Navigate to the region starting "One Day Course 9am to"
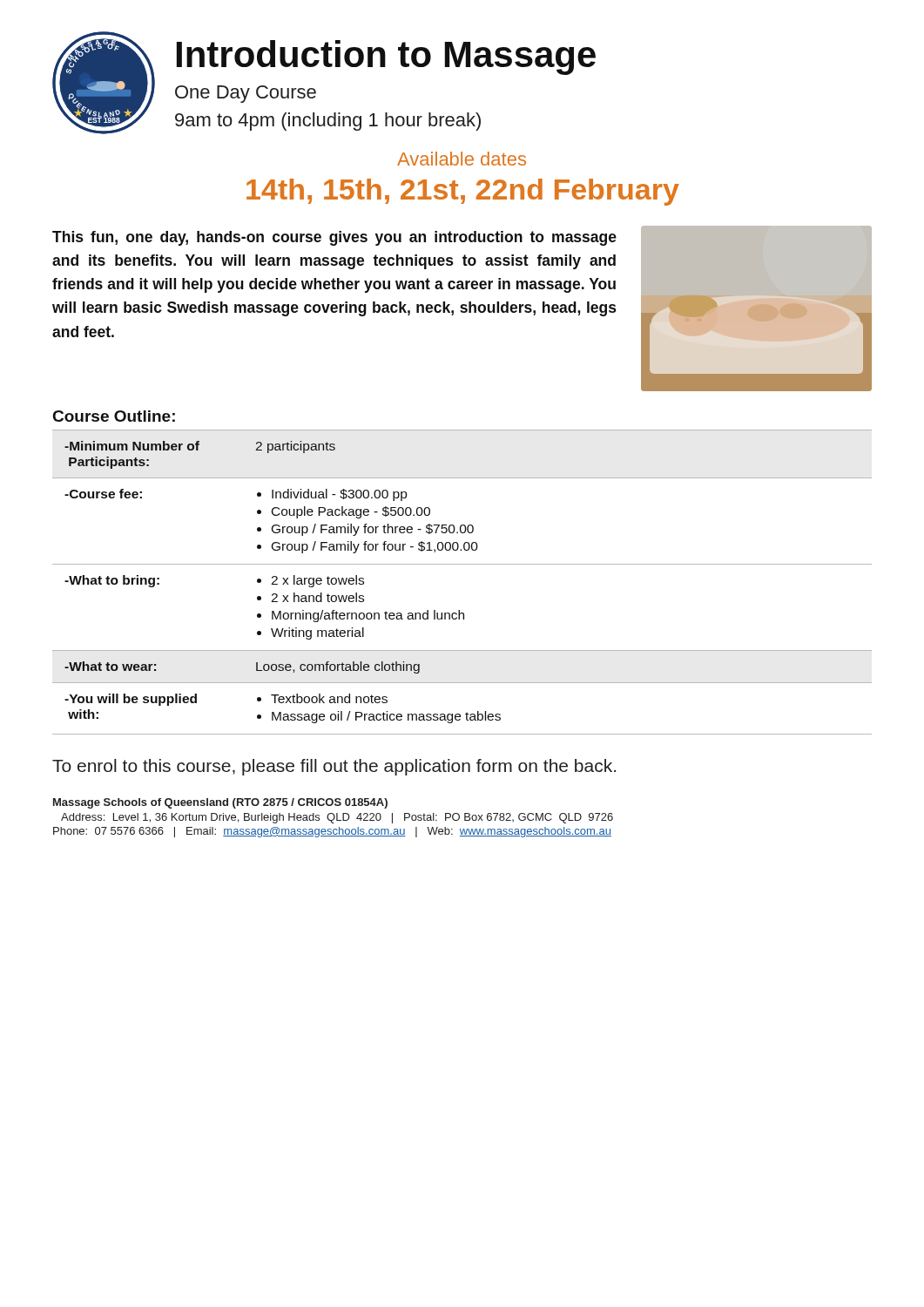 tap(328, 106)
